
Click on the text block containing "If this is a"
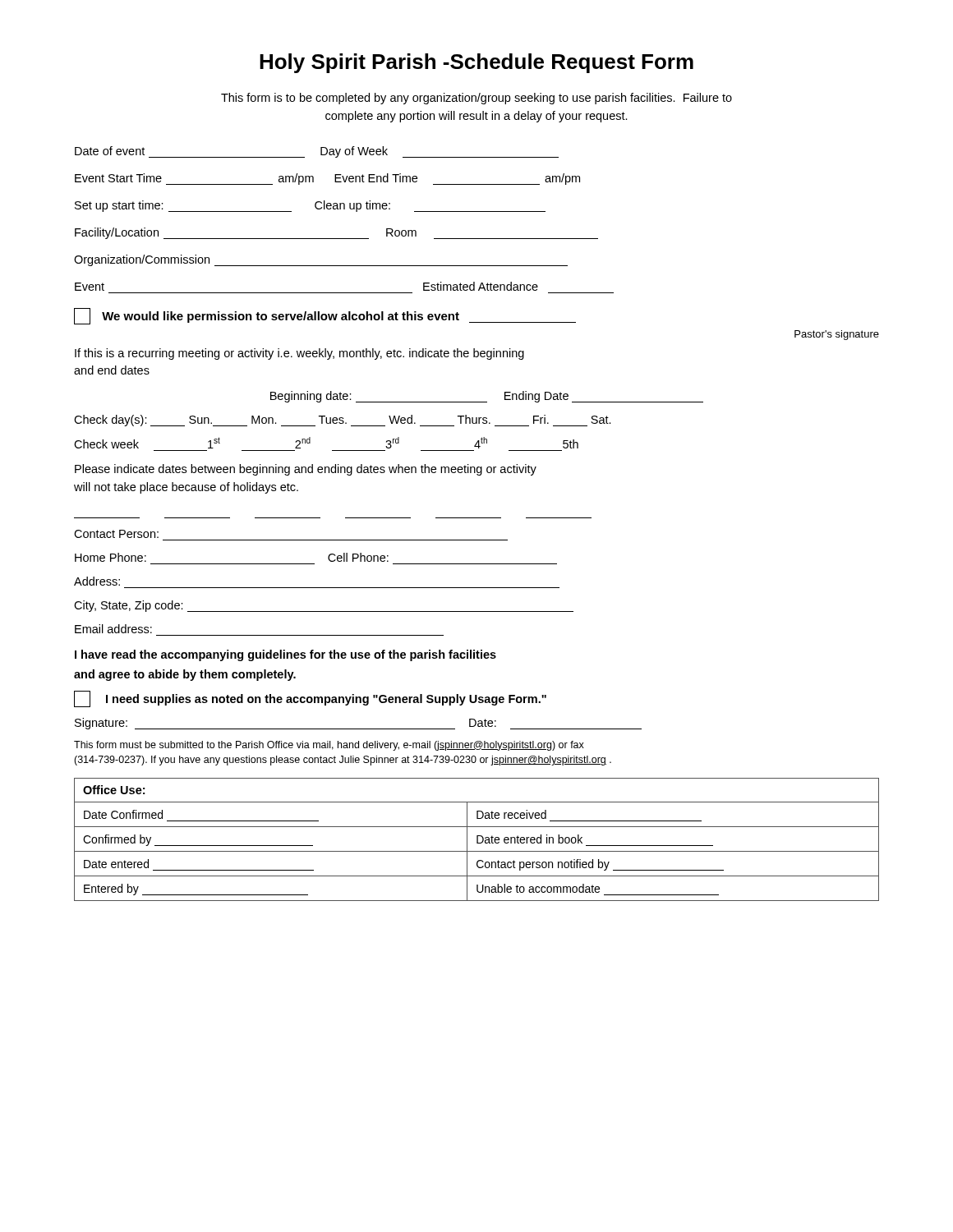click(x=299, y=362)
